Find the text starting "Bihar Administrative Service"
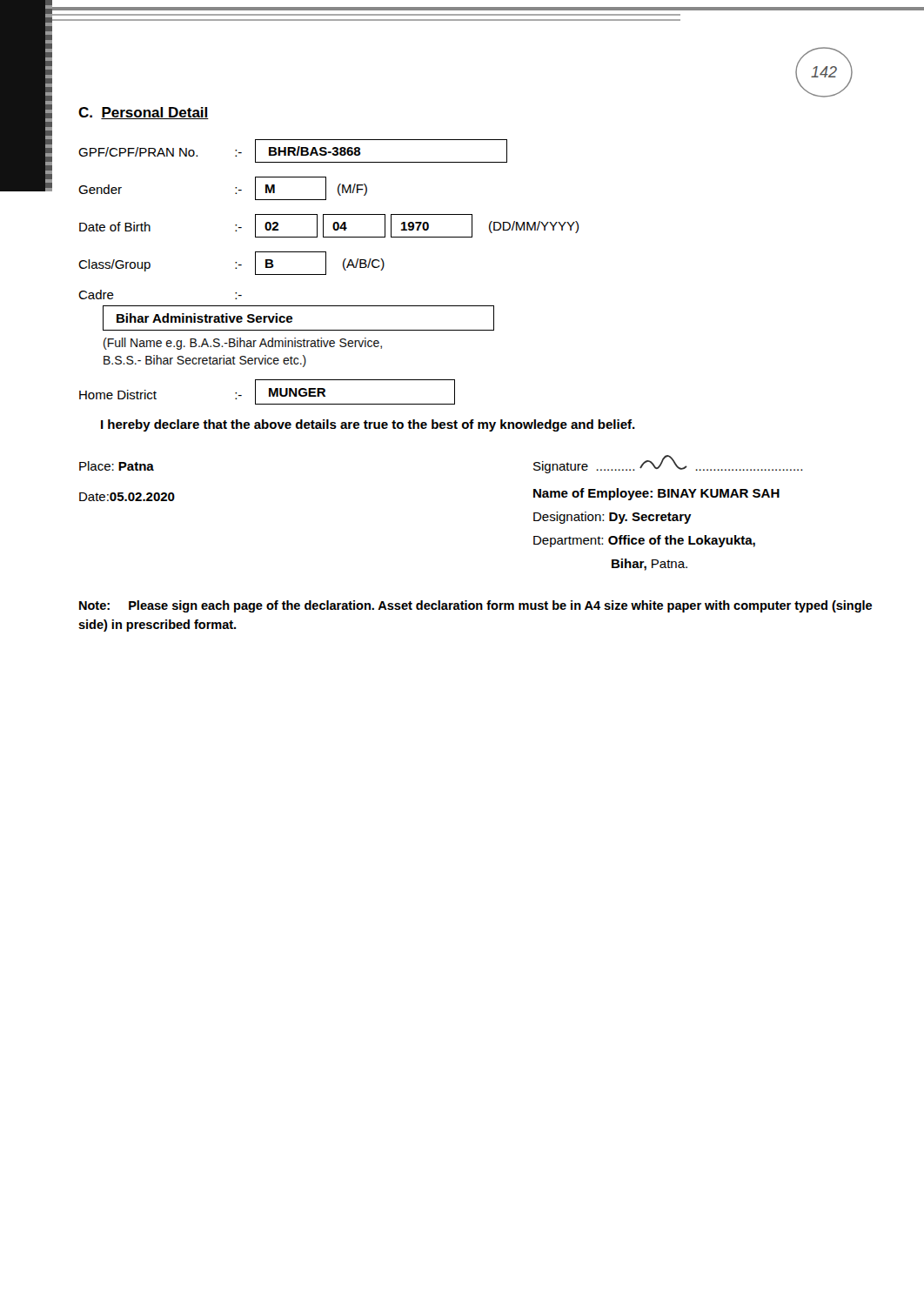Screen dimensions: 1305x924 (x=298, y=318)
